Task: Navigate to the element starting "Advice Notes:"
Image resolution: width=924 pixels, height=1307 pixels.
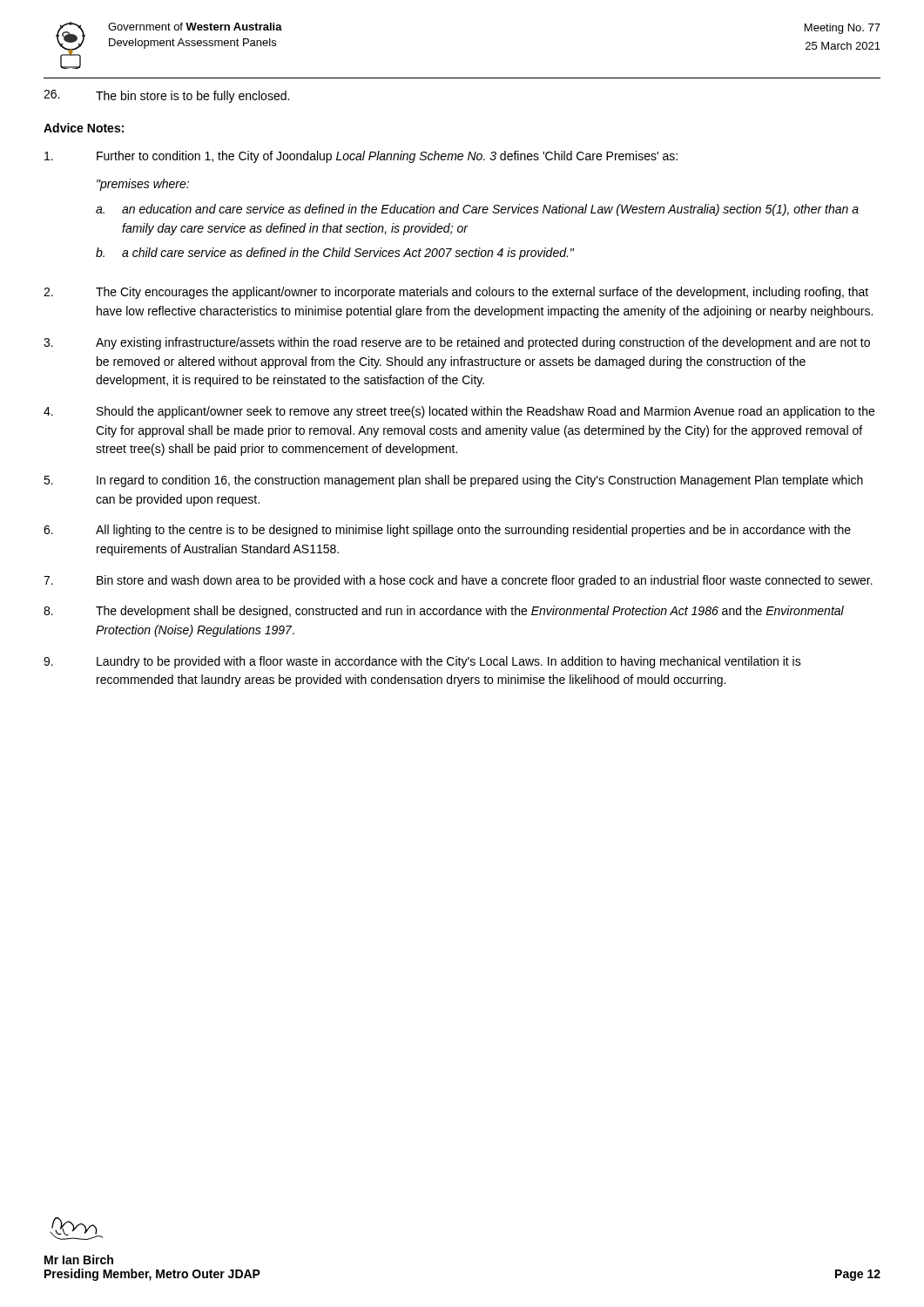Action: 84,128
